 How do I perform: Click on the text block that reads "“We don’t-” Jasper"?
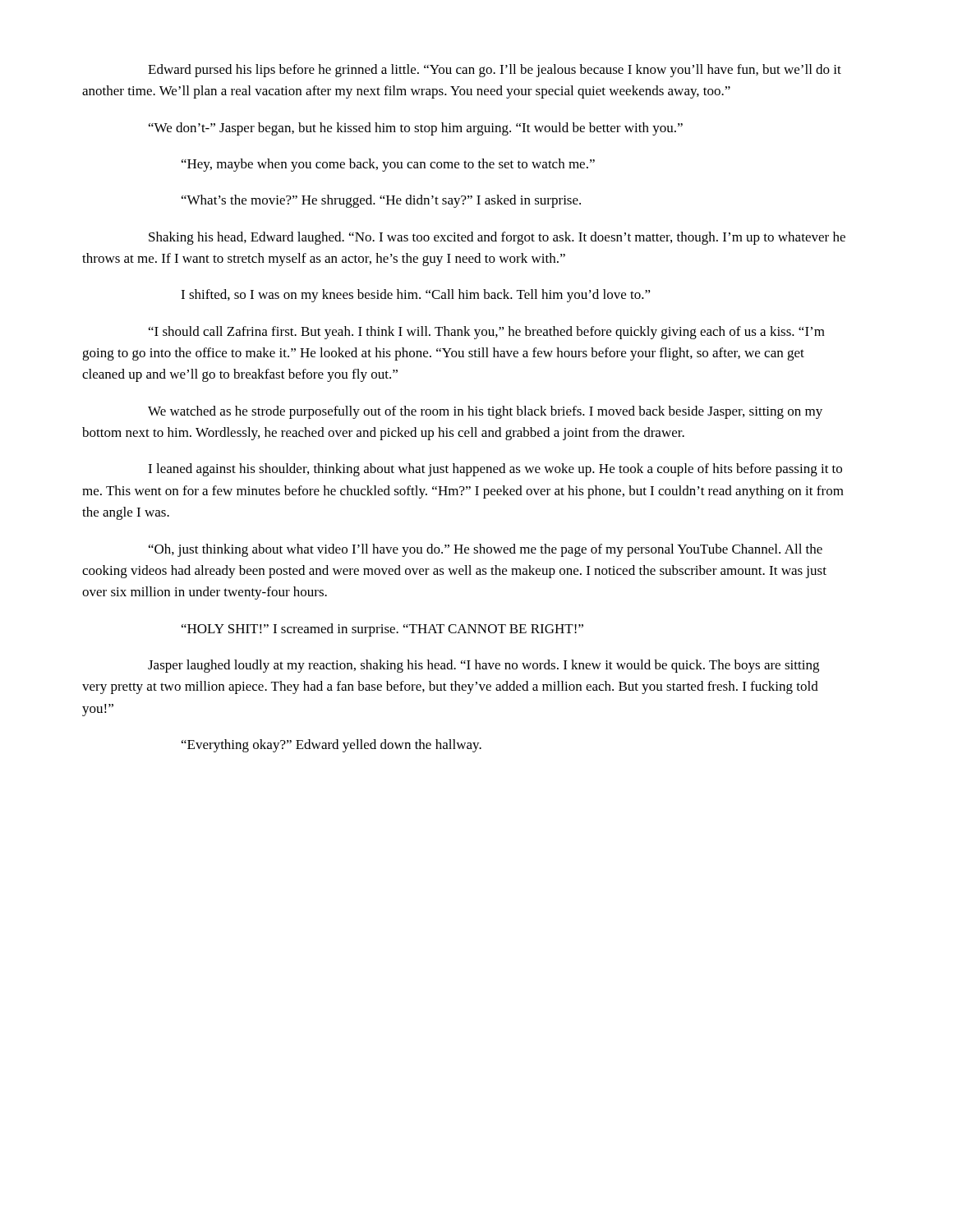tap(464, 128)
